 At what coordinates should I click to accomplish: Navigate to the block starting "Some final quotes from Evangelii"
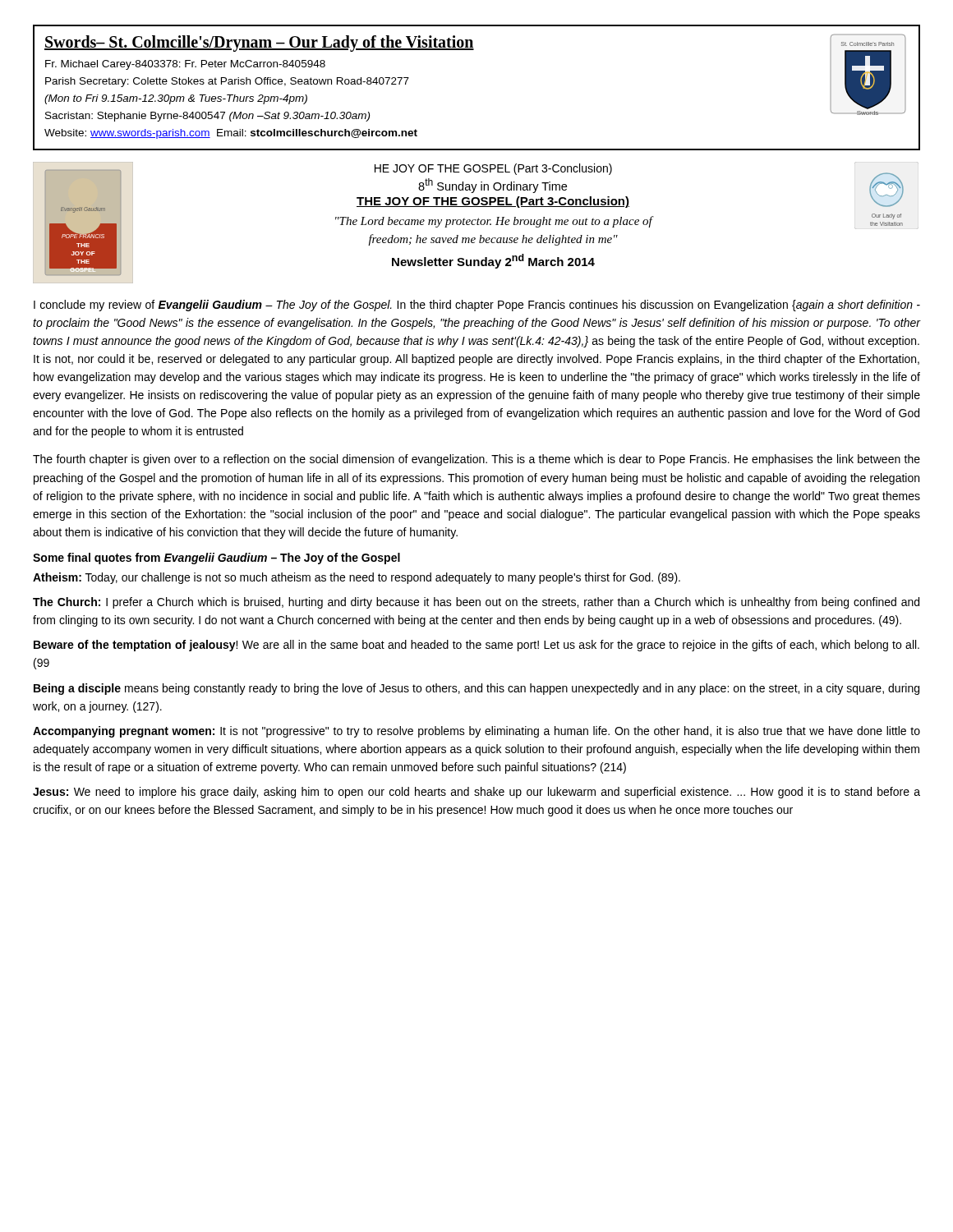point(217,558)
